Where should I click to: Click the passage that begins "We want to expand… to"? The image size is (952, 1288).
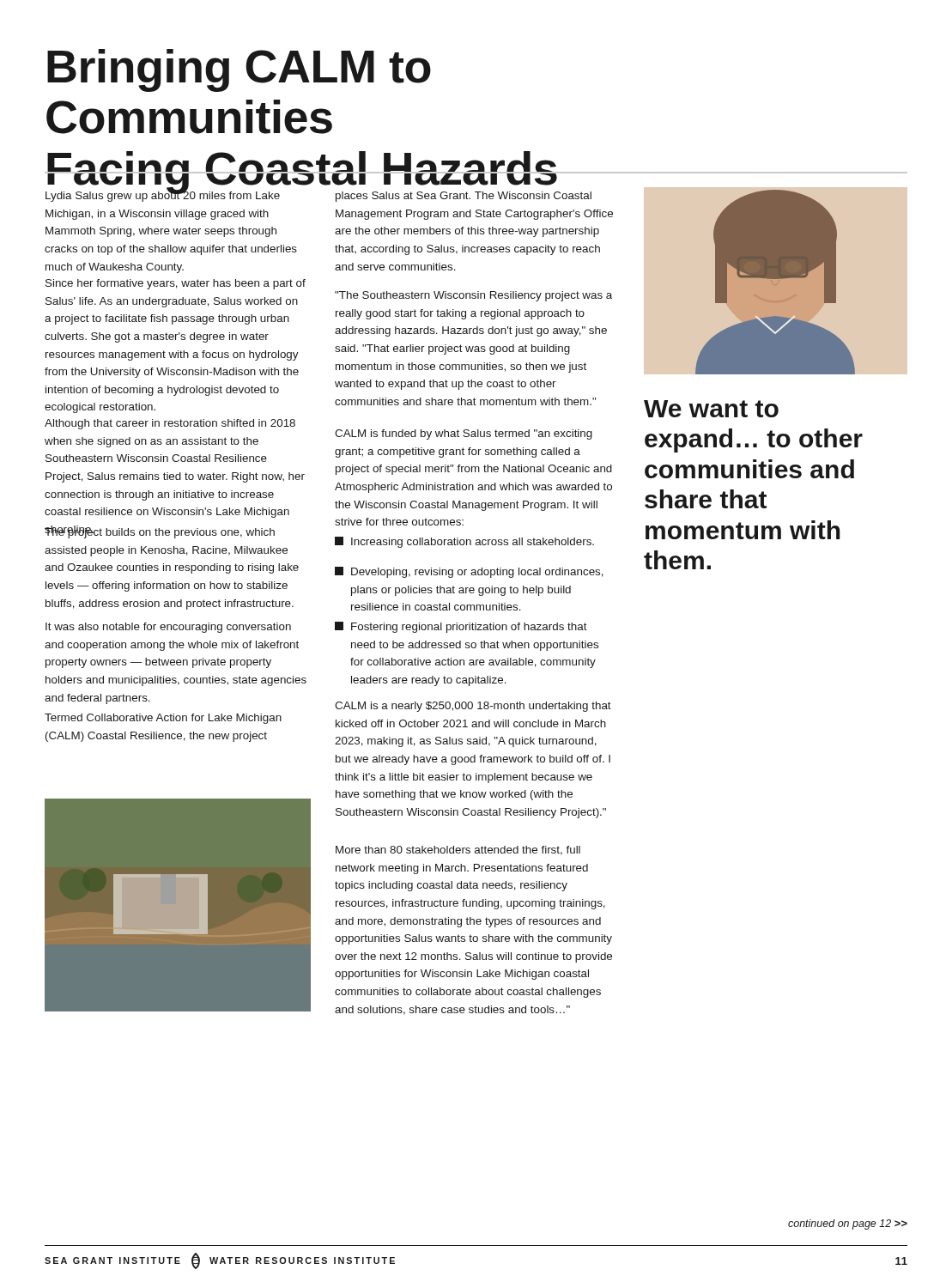(x=773, y=484)
